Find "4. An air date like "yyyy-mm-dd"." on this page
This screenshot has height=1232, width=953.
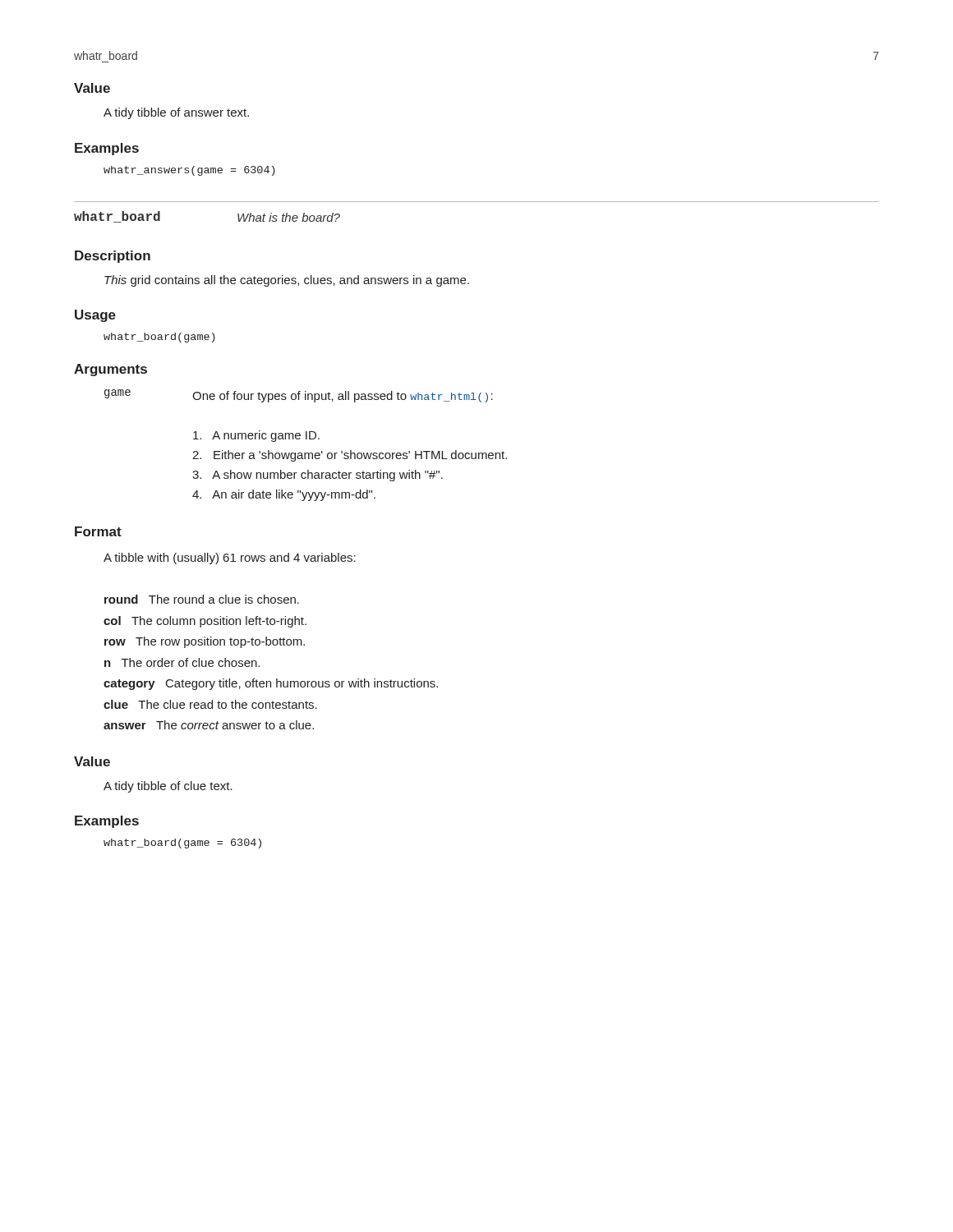284,494
